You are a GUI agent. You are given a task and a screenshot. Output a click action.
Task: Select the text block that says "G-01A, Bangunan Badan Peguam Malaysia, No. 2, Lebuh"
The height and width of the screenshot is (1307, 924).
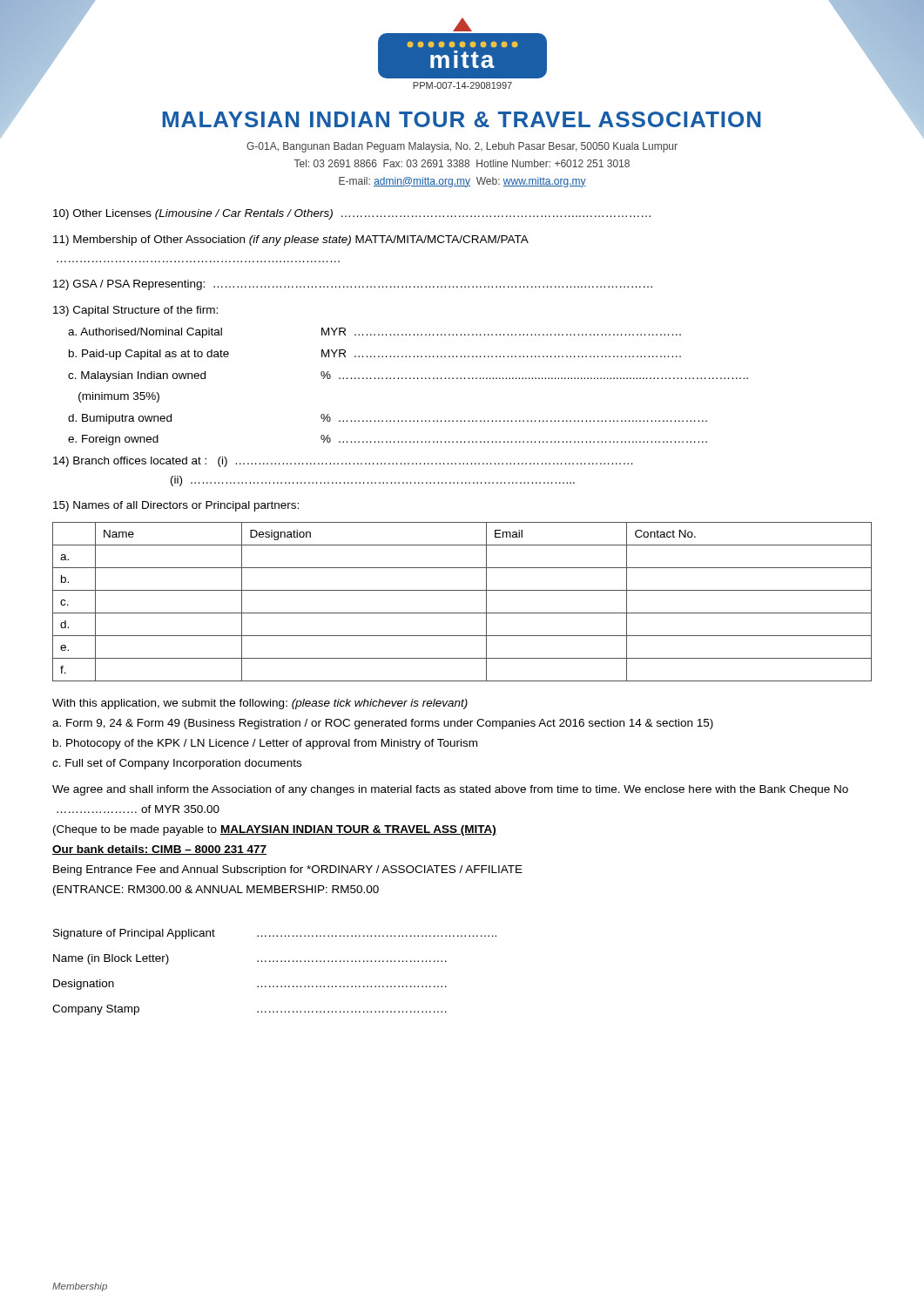tap(462, 164)
